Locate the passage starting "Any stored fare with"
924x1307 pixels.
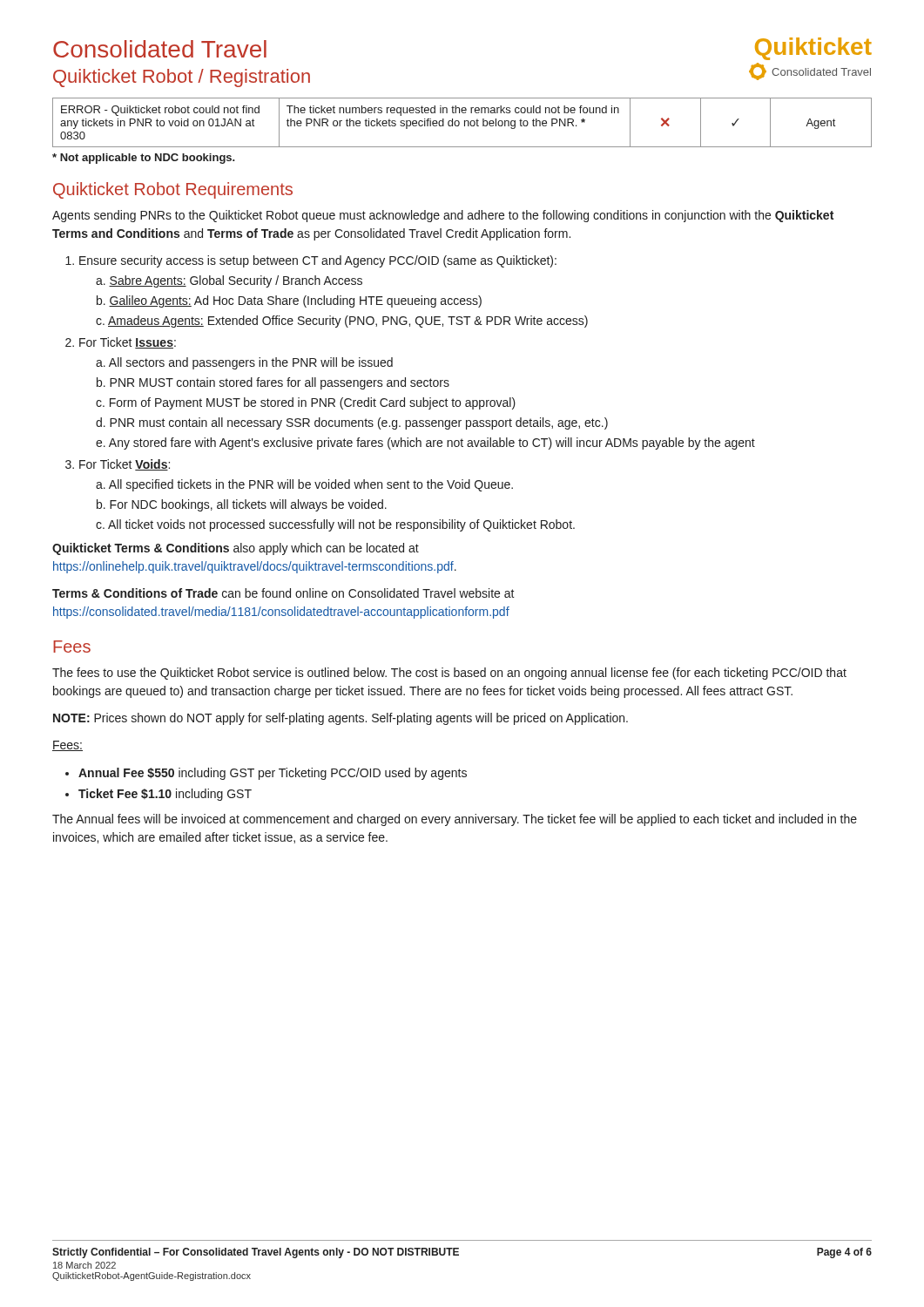point(432,443)
